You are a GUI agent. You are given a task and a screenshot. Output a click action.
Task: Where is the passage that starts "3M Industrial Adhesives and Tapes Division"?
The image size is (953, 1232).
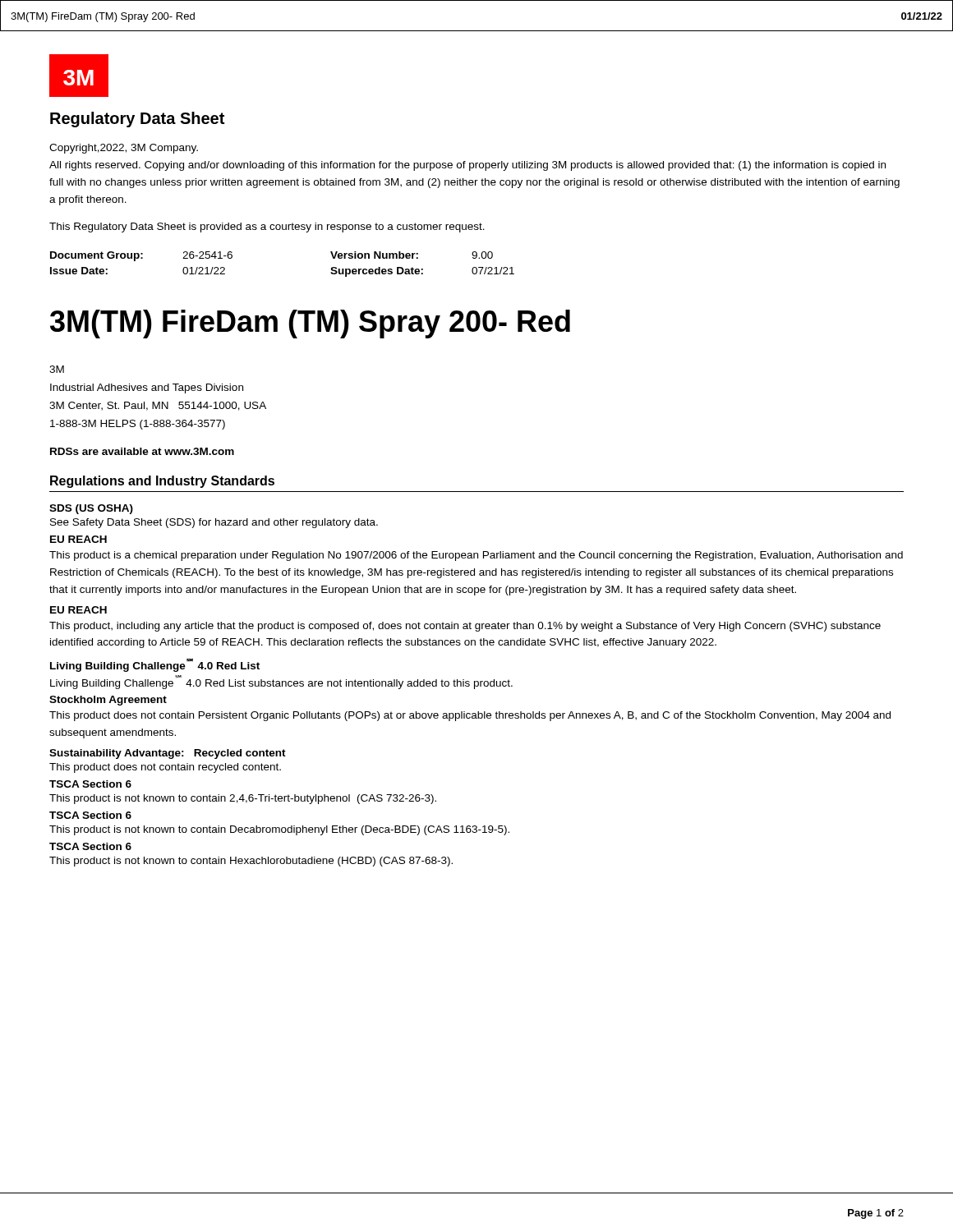pyautogui.click(x=158, y=396)
